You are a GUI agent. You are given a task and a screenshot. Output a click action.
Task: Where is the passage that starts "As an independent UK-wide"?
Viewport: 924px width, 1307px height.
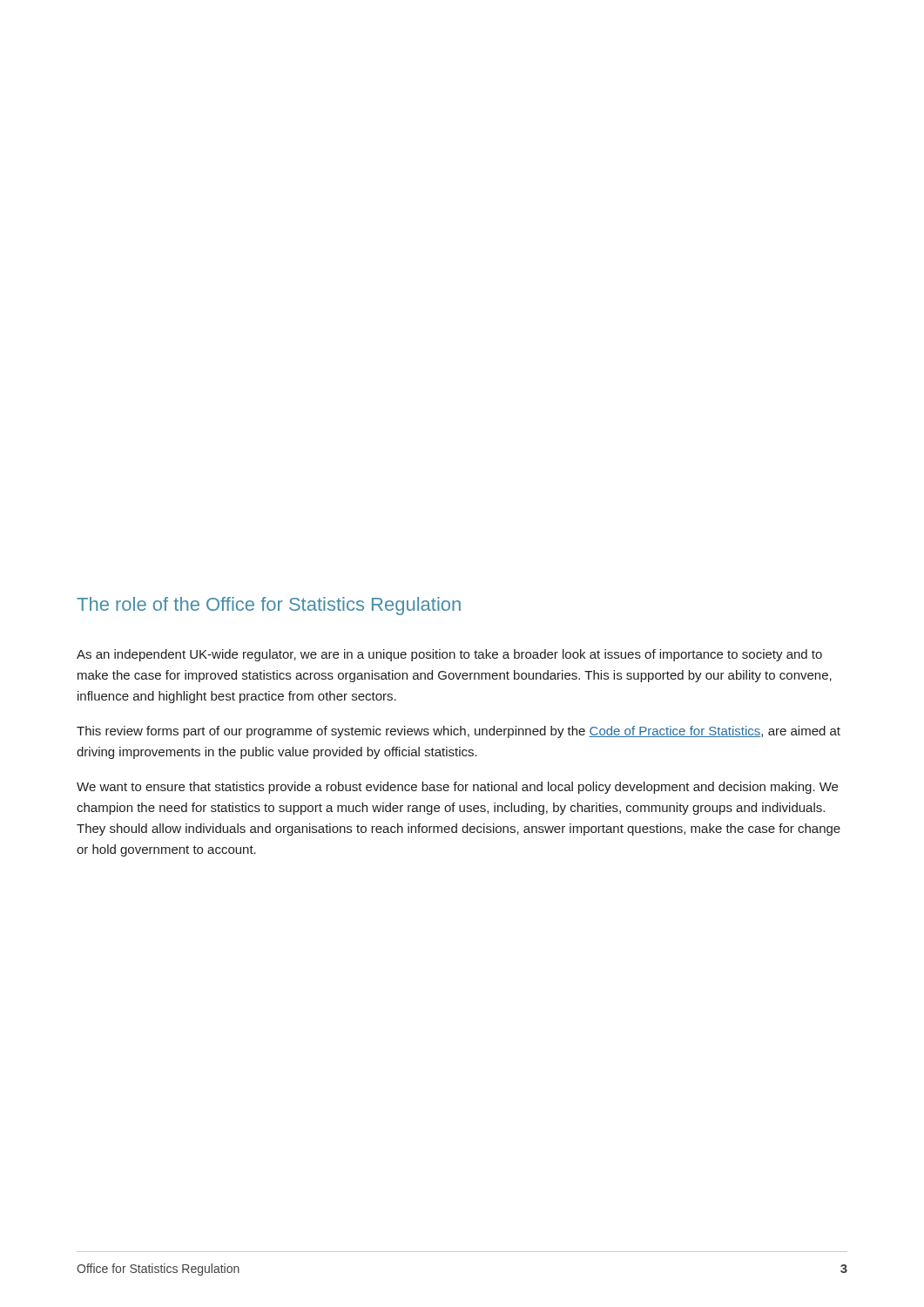coord(462,675)
